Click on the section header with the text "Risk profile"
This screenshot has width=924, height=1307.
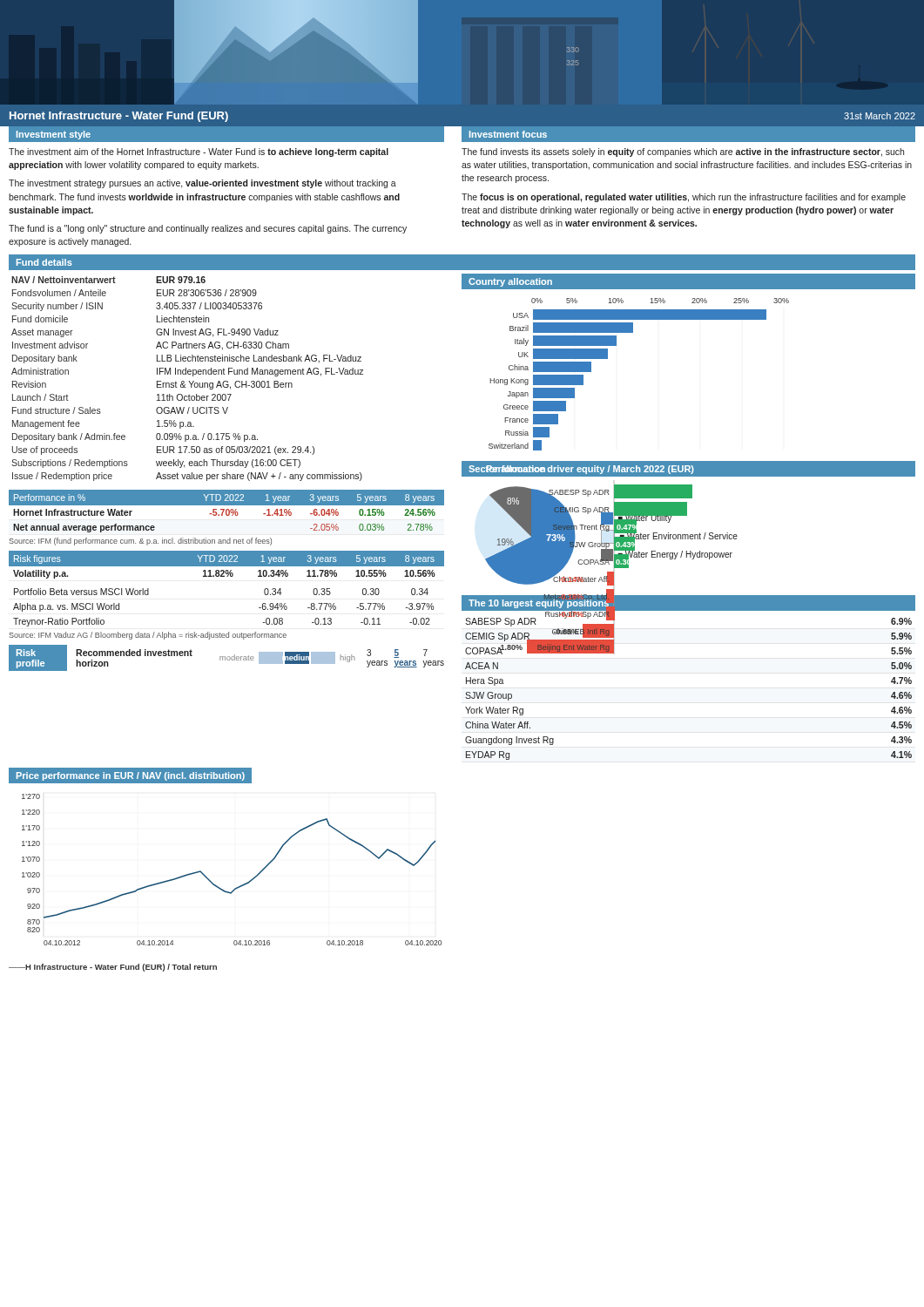point(30,657)
